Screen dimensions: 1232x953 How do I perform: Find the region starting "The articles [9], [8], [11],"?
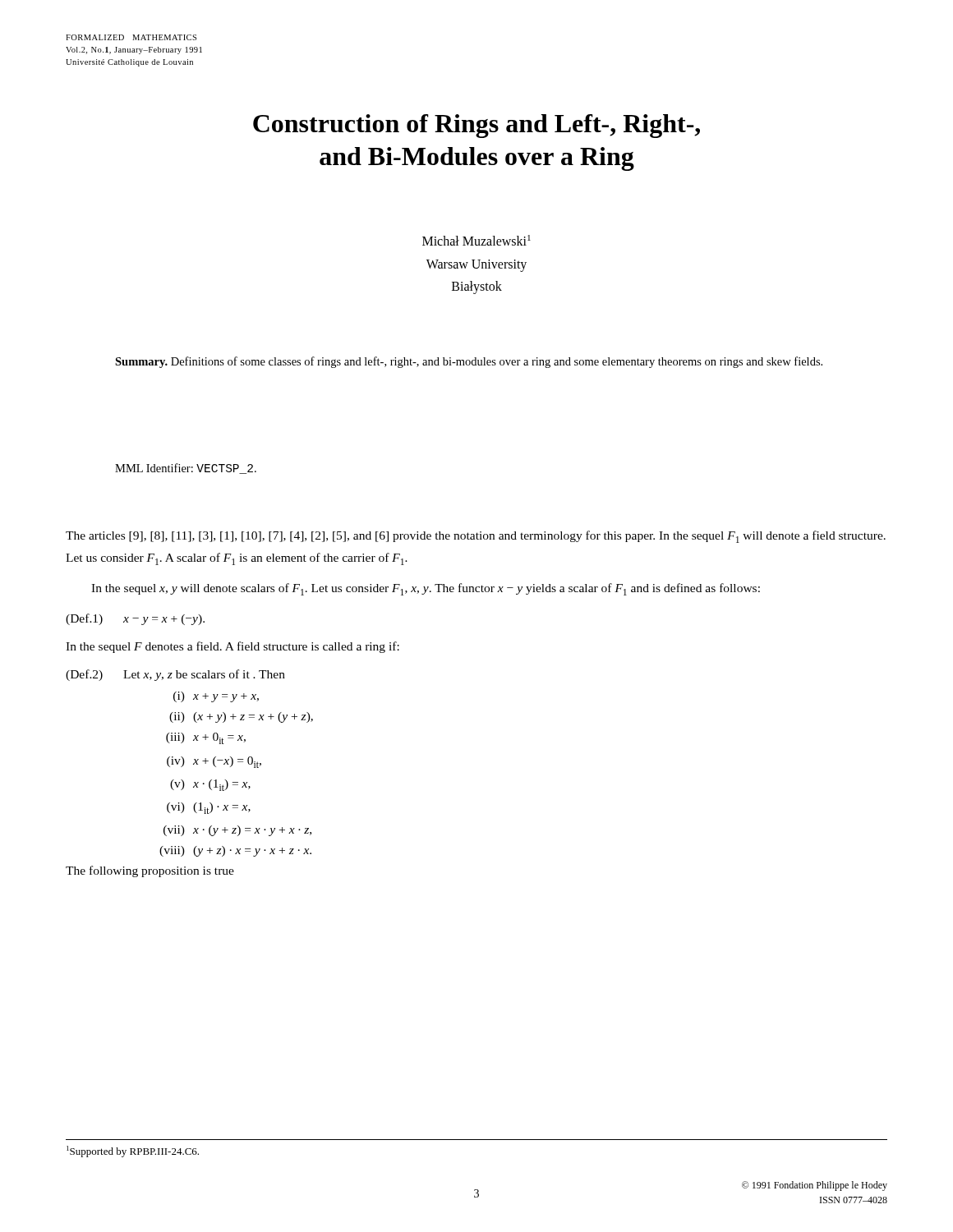pos(476,537)
